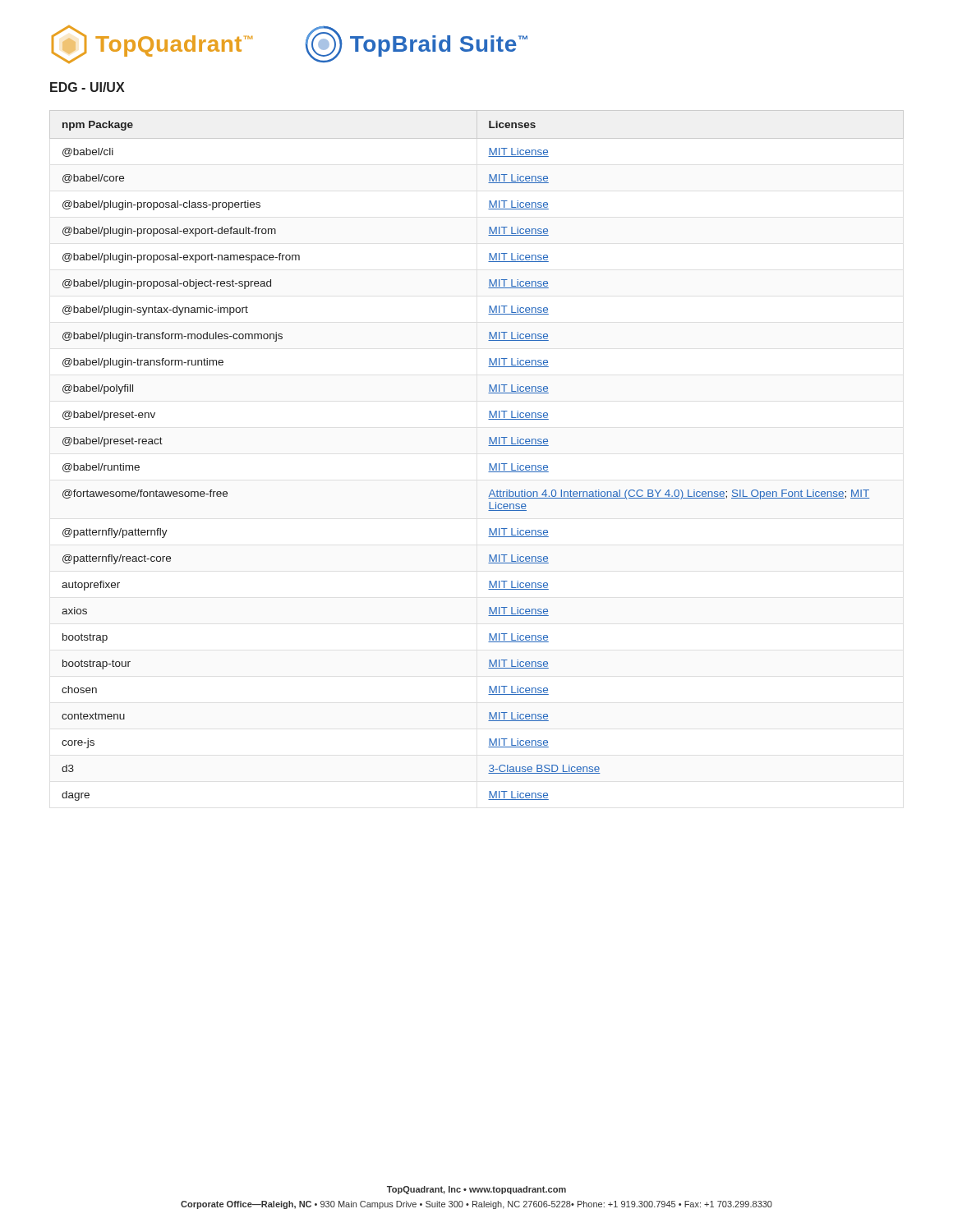Locate the table with the text "Attribution 4.0 International"
953x1232 pixels.
(x=476, y=459)
